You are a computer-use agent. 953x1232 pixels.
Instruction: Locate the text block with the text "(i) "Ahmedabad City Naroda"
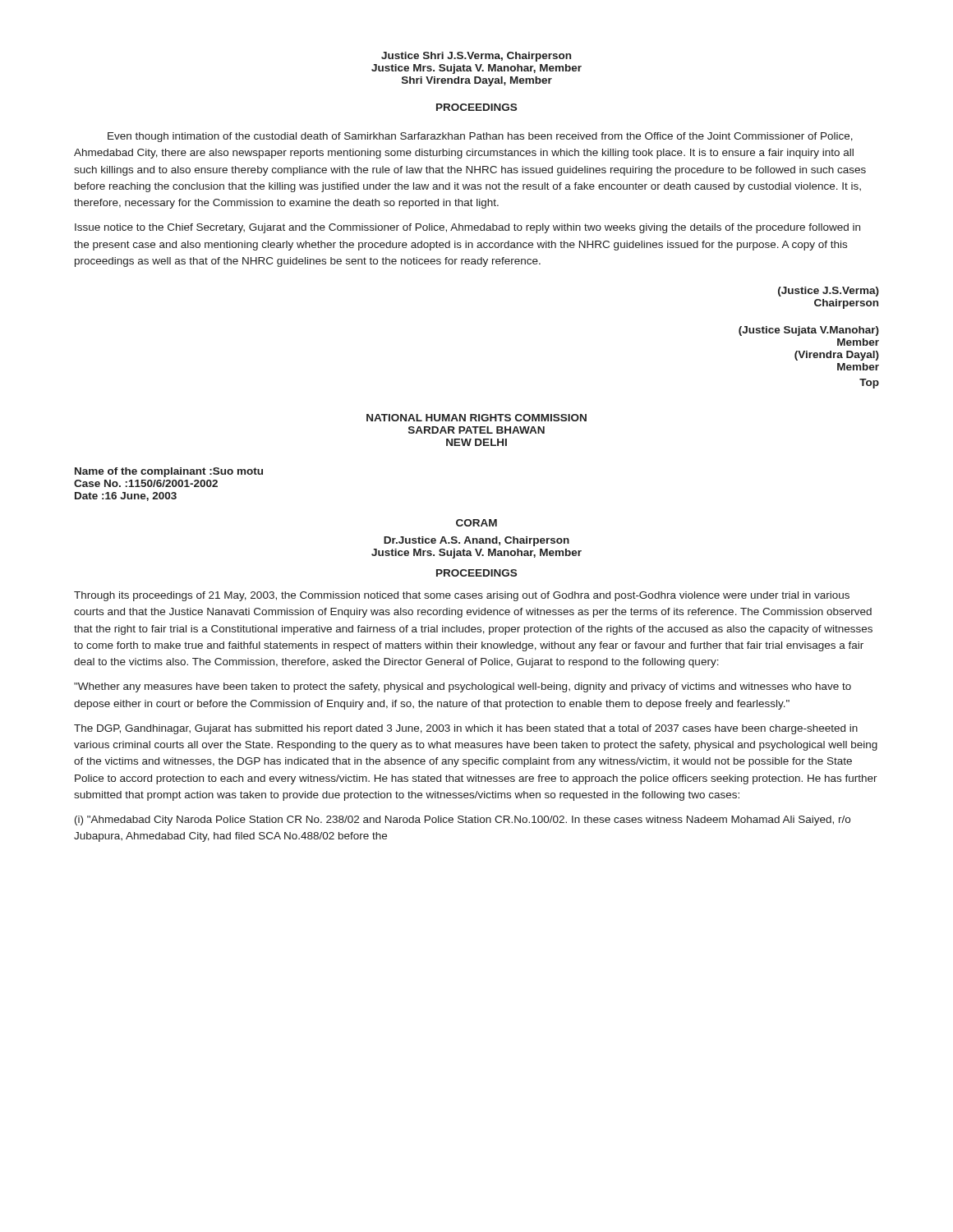click(x=476, y=828)
